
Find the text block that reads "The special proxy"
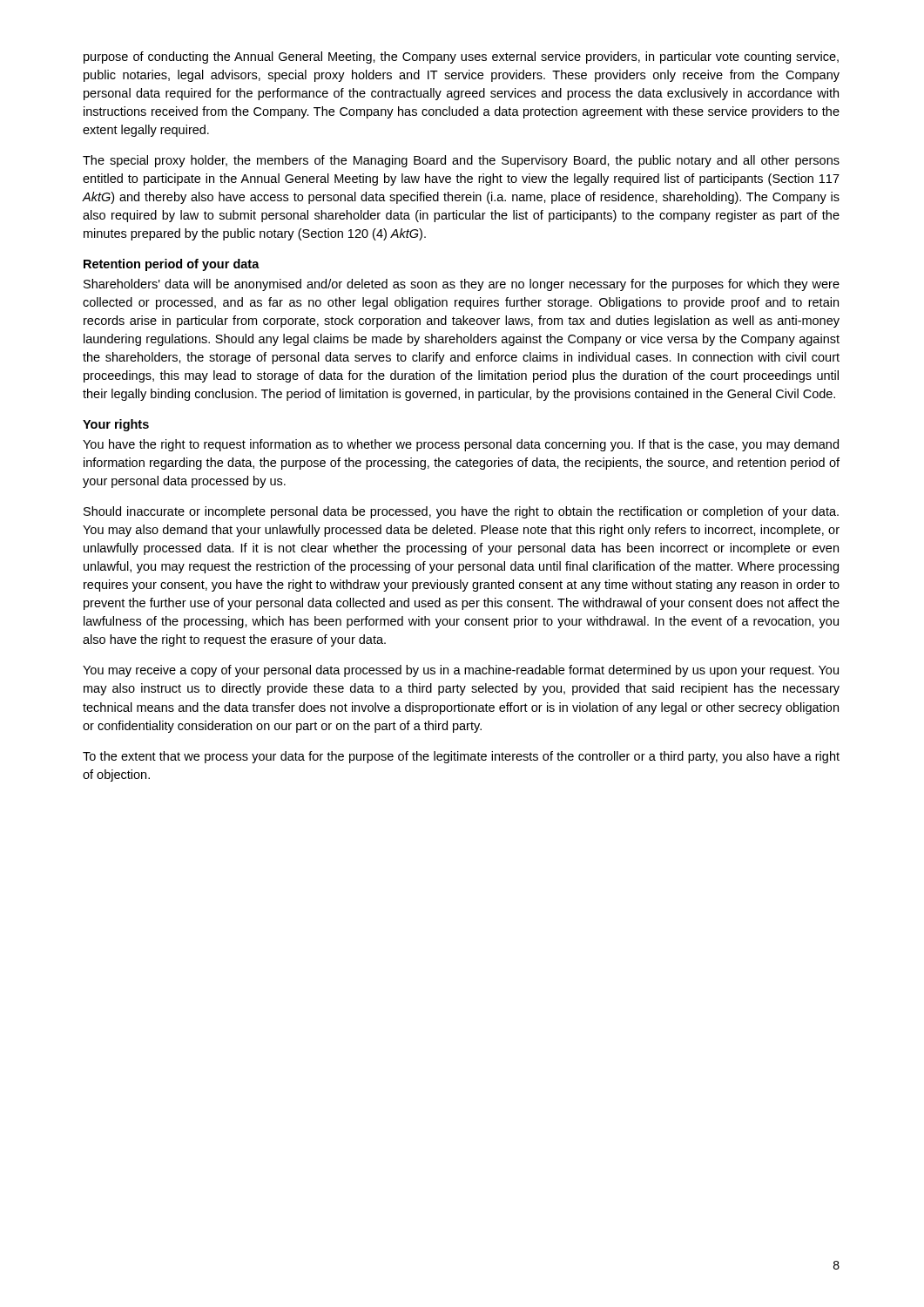[x=461, y=197]
